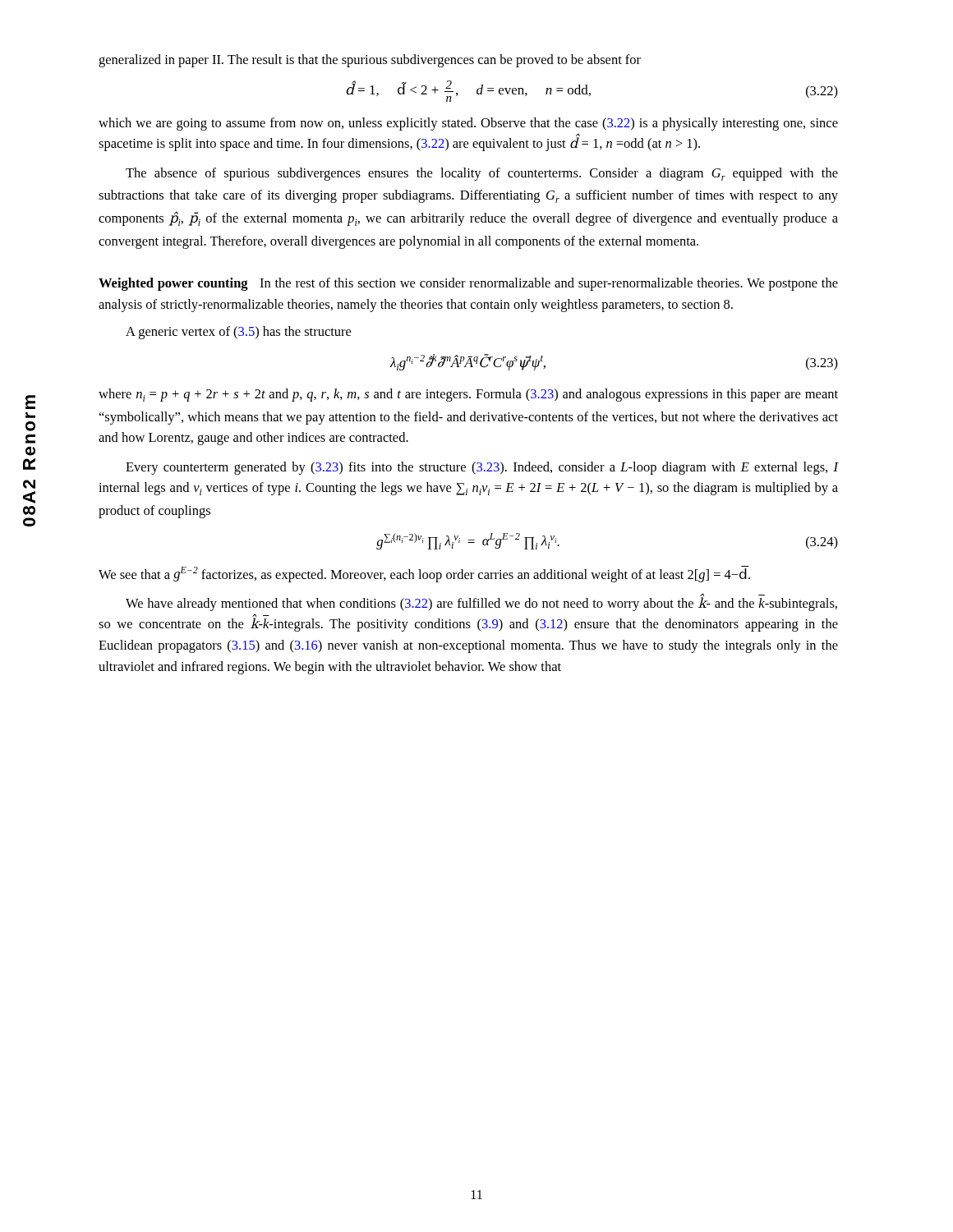Locate the block starting "d̂ = 1, d̃ < 2"

pos(591,91)
